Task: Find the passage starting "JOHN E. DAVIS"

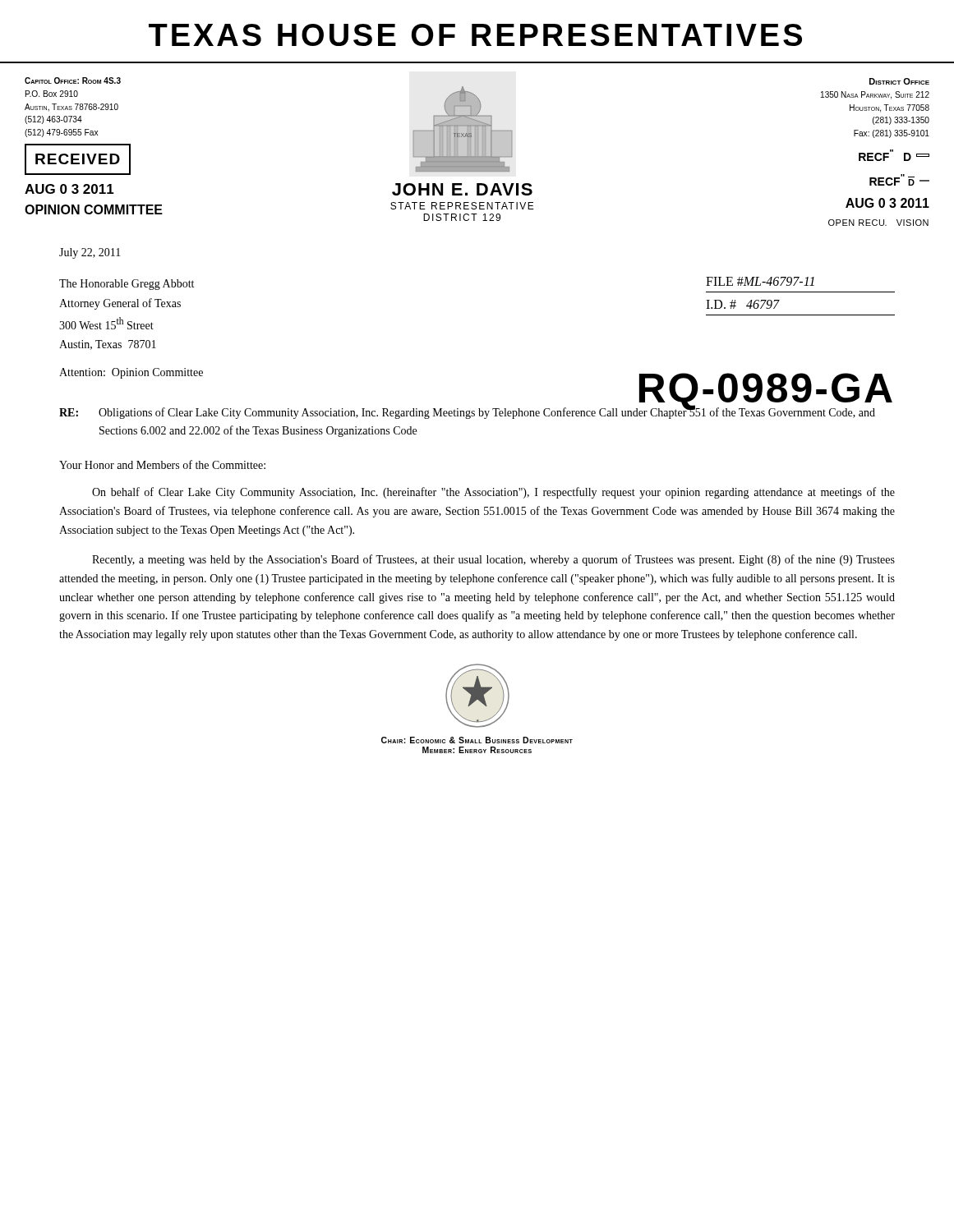Action: pyautogui.click(x=463, y=189)
